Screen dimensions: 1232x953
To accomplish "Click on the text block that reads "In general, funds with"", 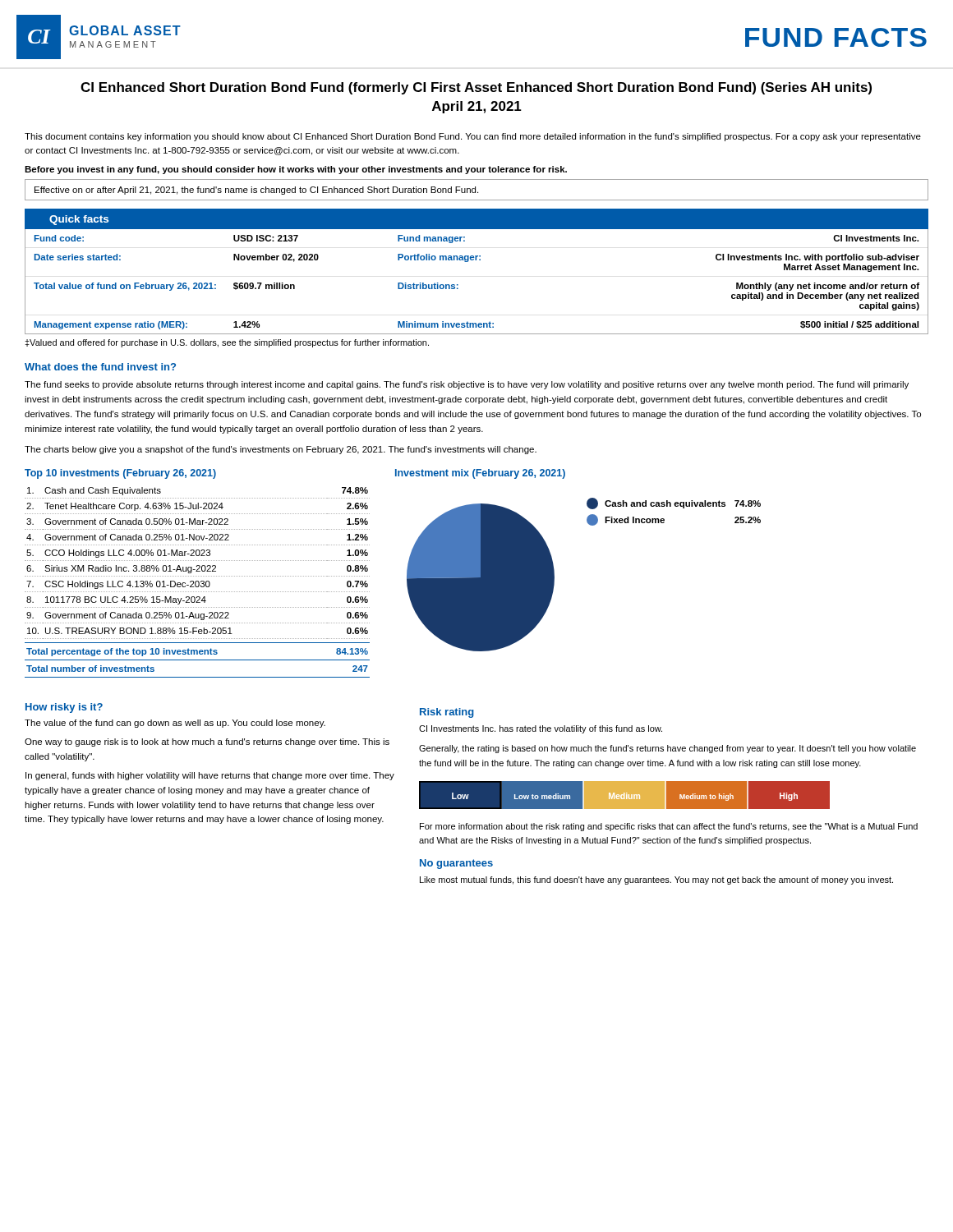I will 209,797.
